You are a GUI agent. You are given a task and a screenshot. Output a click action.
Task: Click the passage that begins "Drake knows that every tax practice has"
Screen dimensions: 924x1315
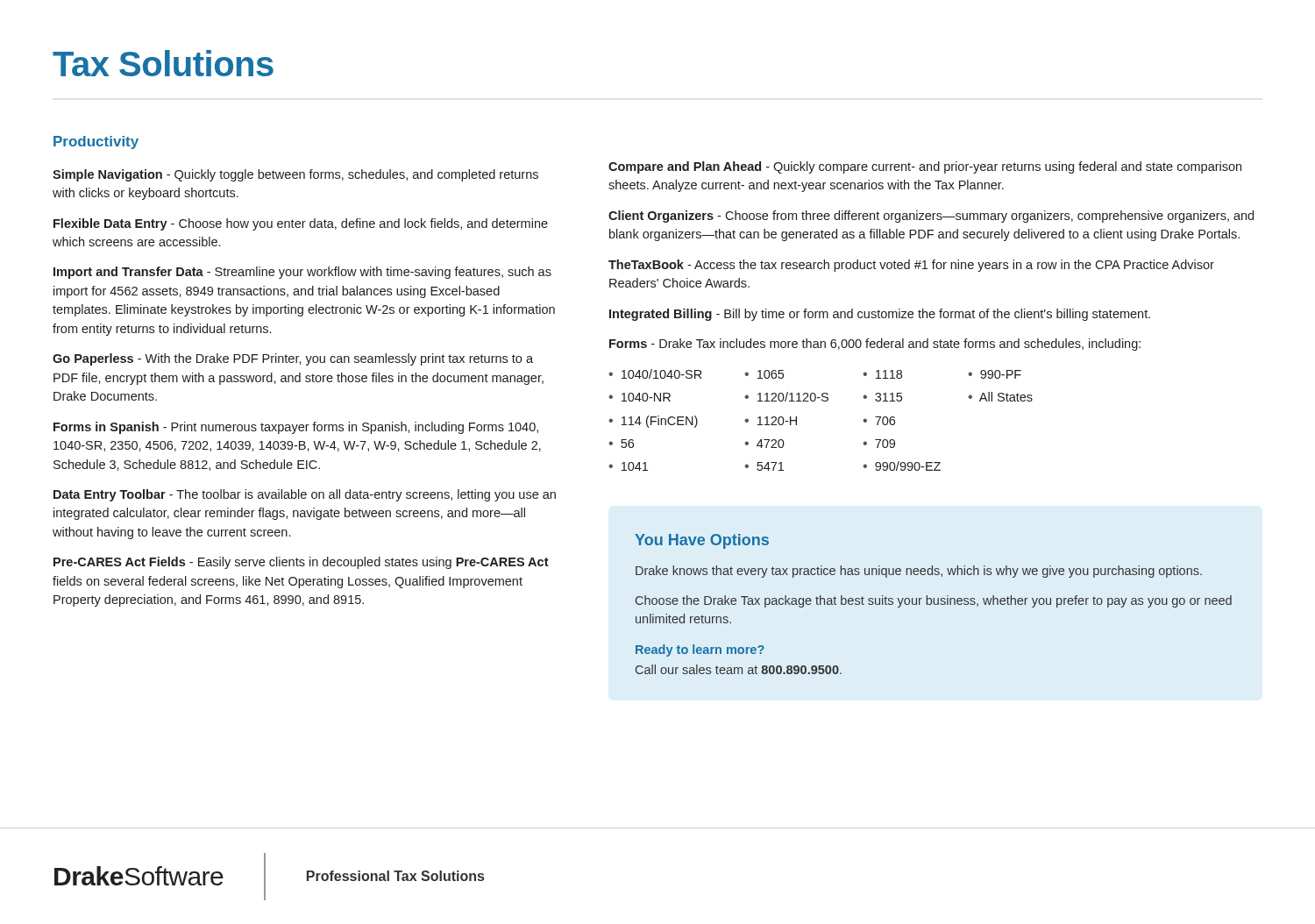pyautogui.click(x=919, y=571)
